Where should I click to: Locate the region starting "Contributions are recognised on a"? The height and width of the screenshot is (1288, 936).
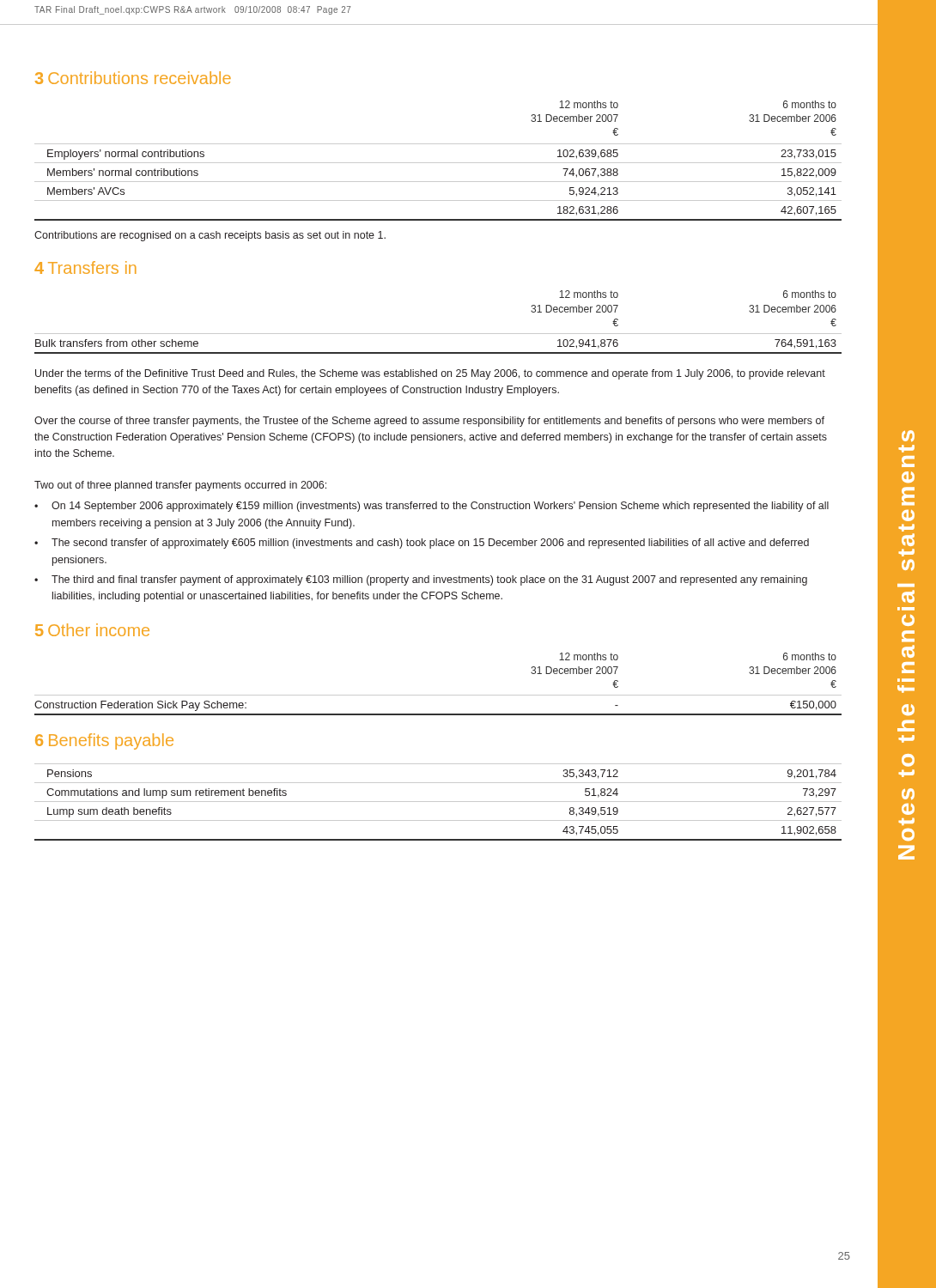[x=210, y=235]
